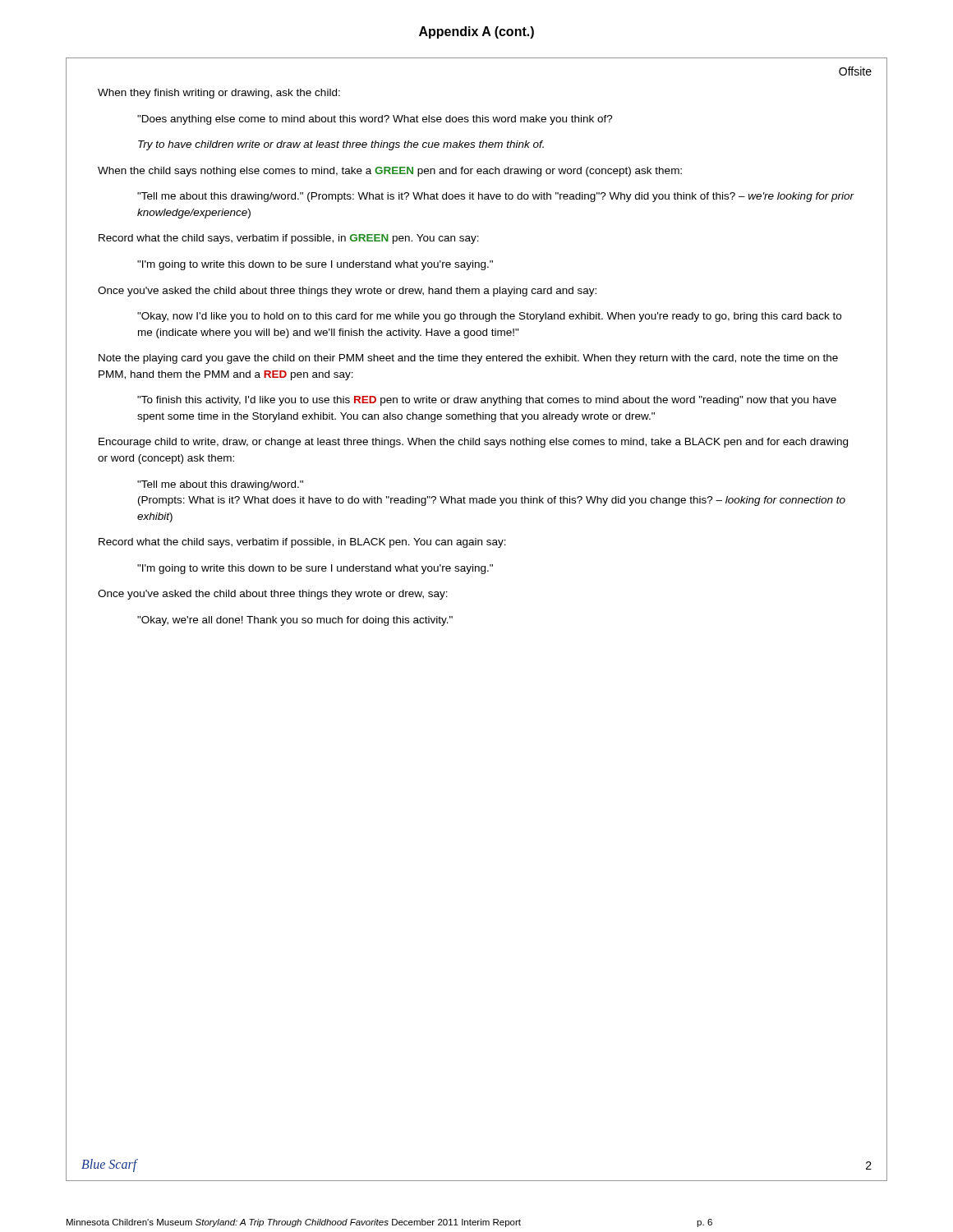Select the text containing "Blue Scarf"
This screenshot has width=953, height=1232.
(109, 1164)
